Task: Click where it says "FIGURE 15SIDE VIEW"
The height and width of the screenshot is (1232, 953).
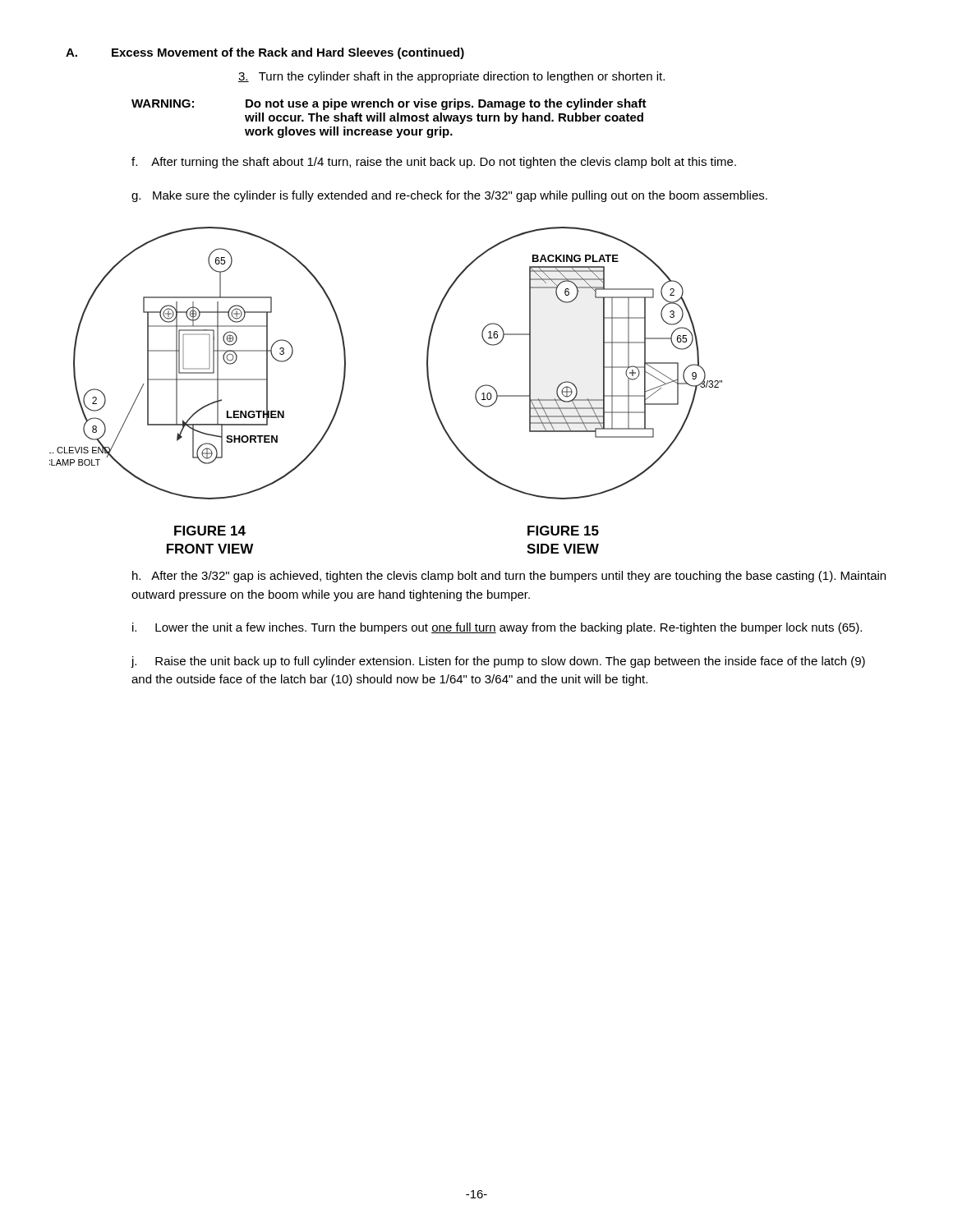Action: tap(563, 540)
